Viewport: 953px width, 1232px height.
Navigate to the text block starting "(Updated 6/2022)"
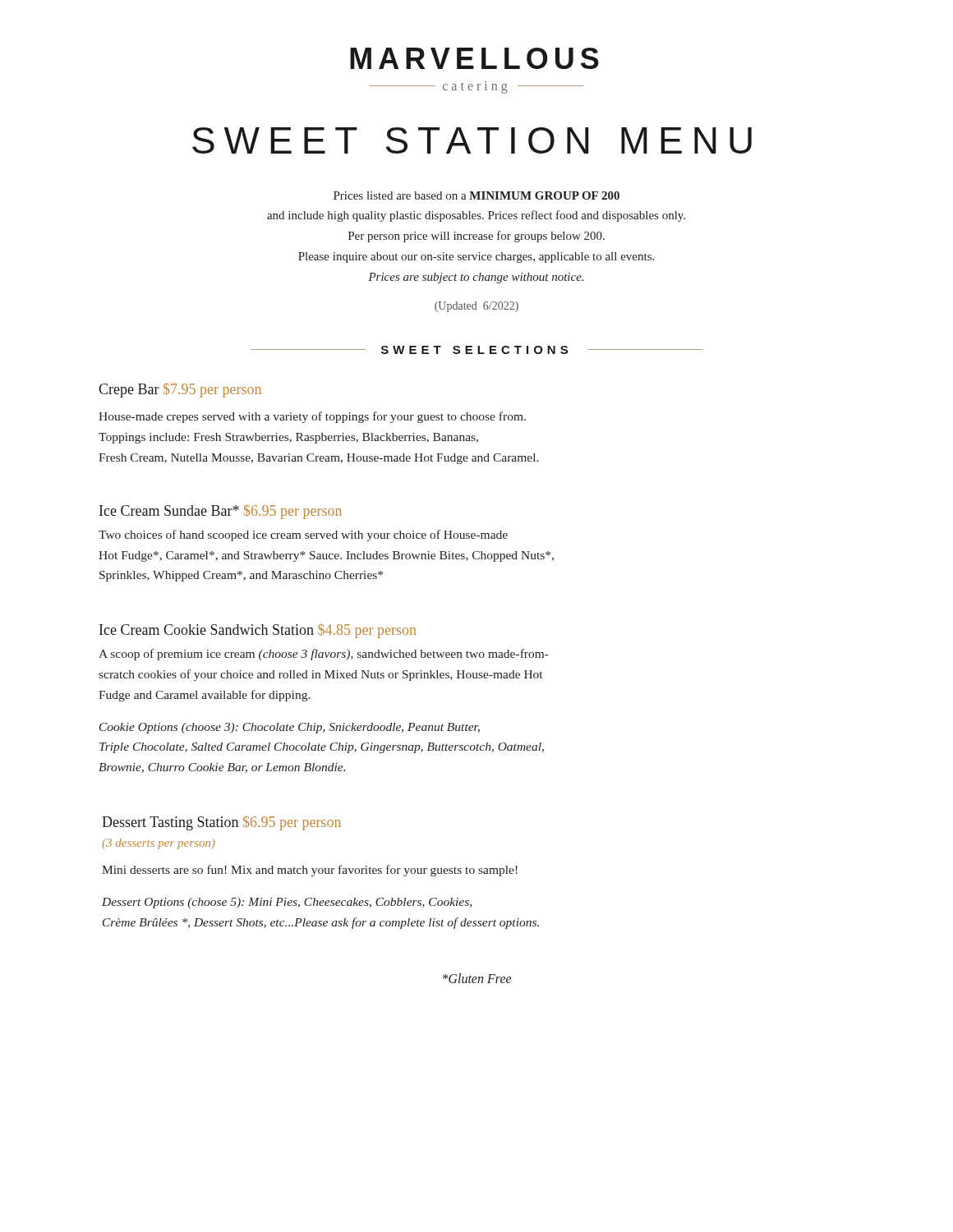476,306
